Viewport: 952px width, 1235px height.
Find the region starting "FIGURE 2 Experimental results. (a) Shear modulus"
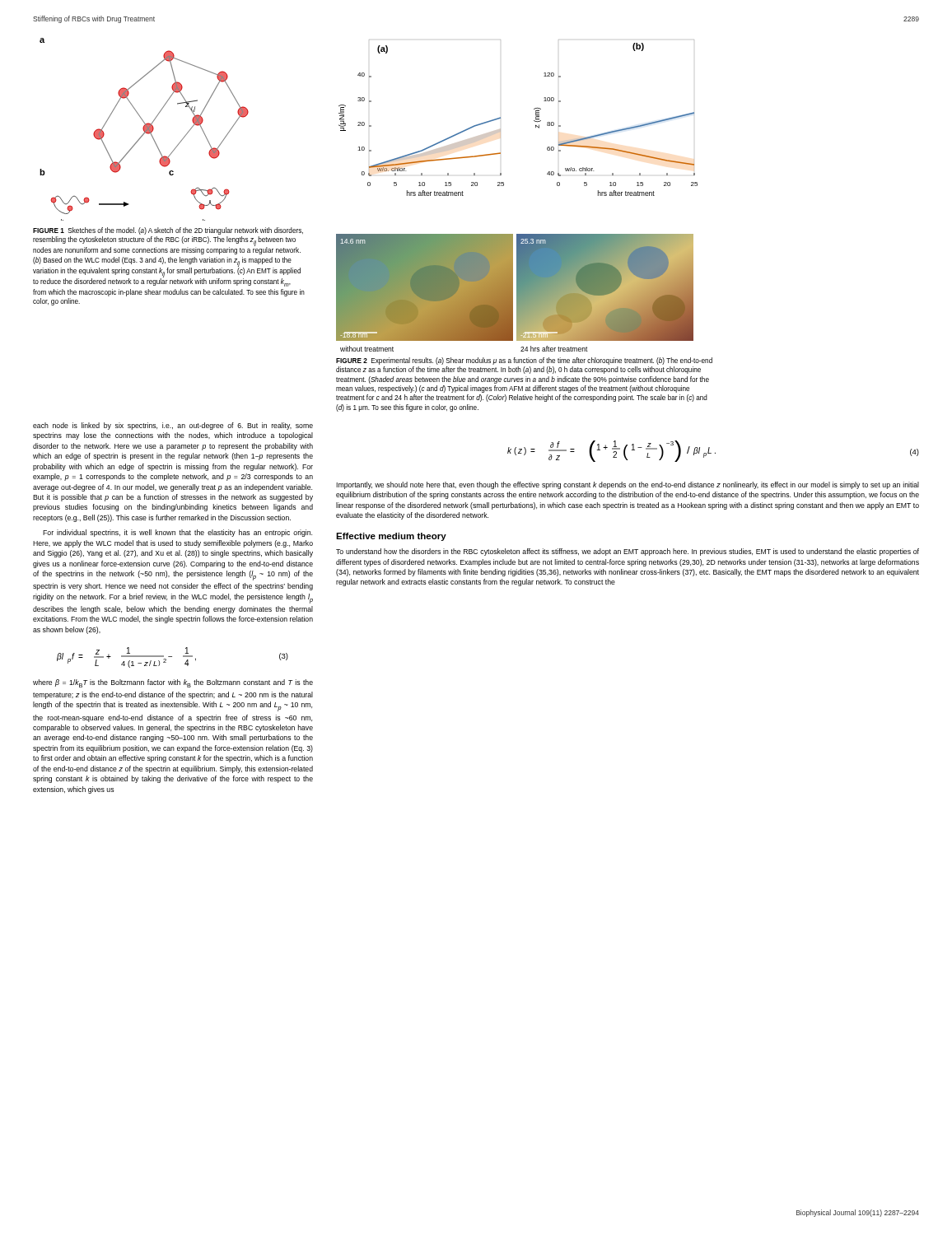(524, 384)
